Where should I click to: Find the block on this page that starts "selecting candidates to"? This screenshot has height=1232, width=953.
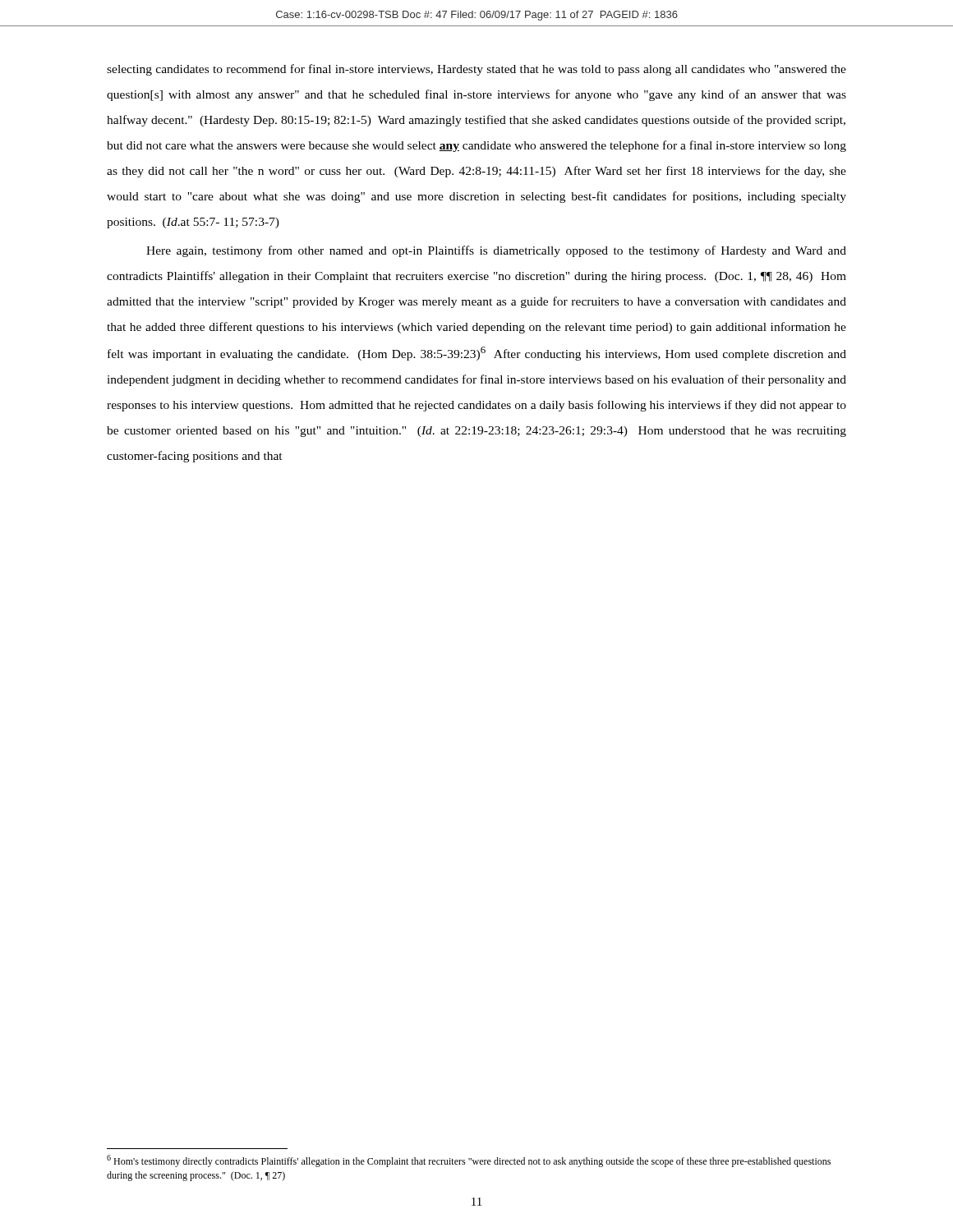point(476,145)
